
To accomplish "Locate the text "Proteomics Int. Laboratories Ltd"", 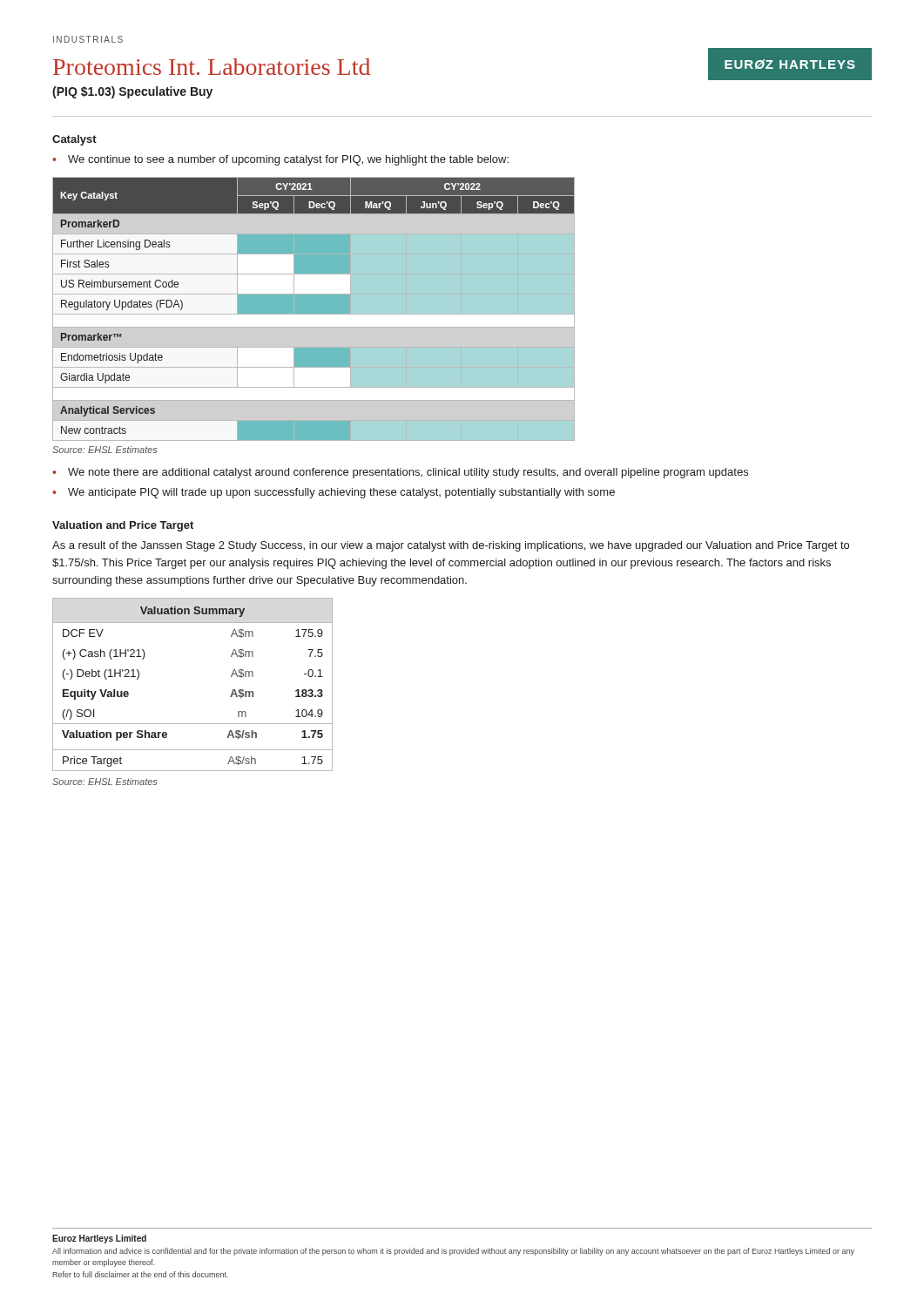I will 211,67.
